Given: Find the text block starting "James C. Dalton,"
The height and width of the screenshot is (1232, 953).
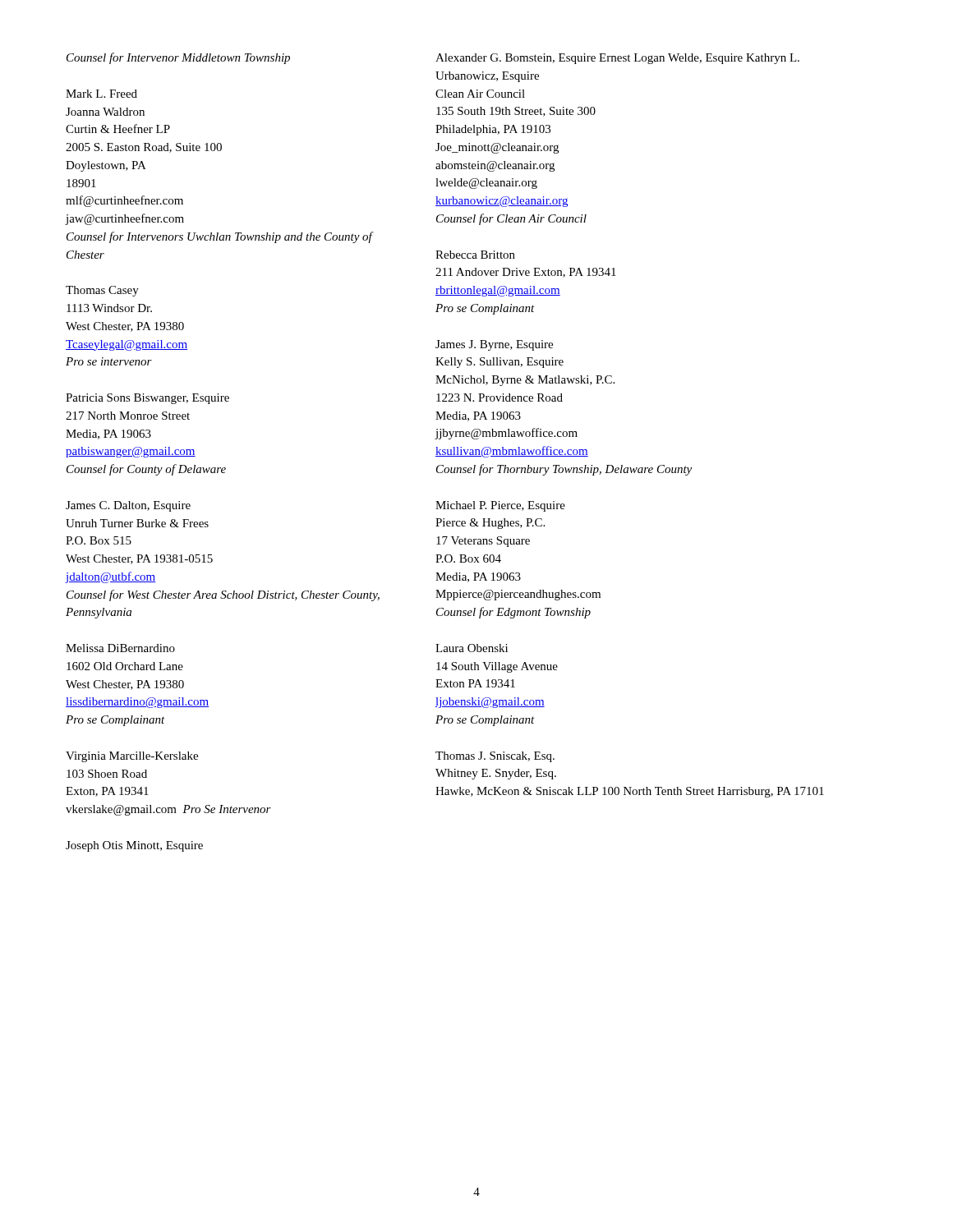Looking at the screenshot, I should tap(128, 506).
